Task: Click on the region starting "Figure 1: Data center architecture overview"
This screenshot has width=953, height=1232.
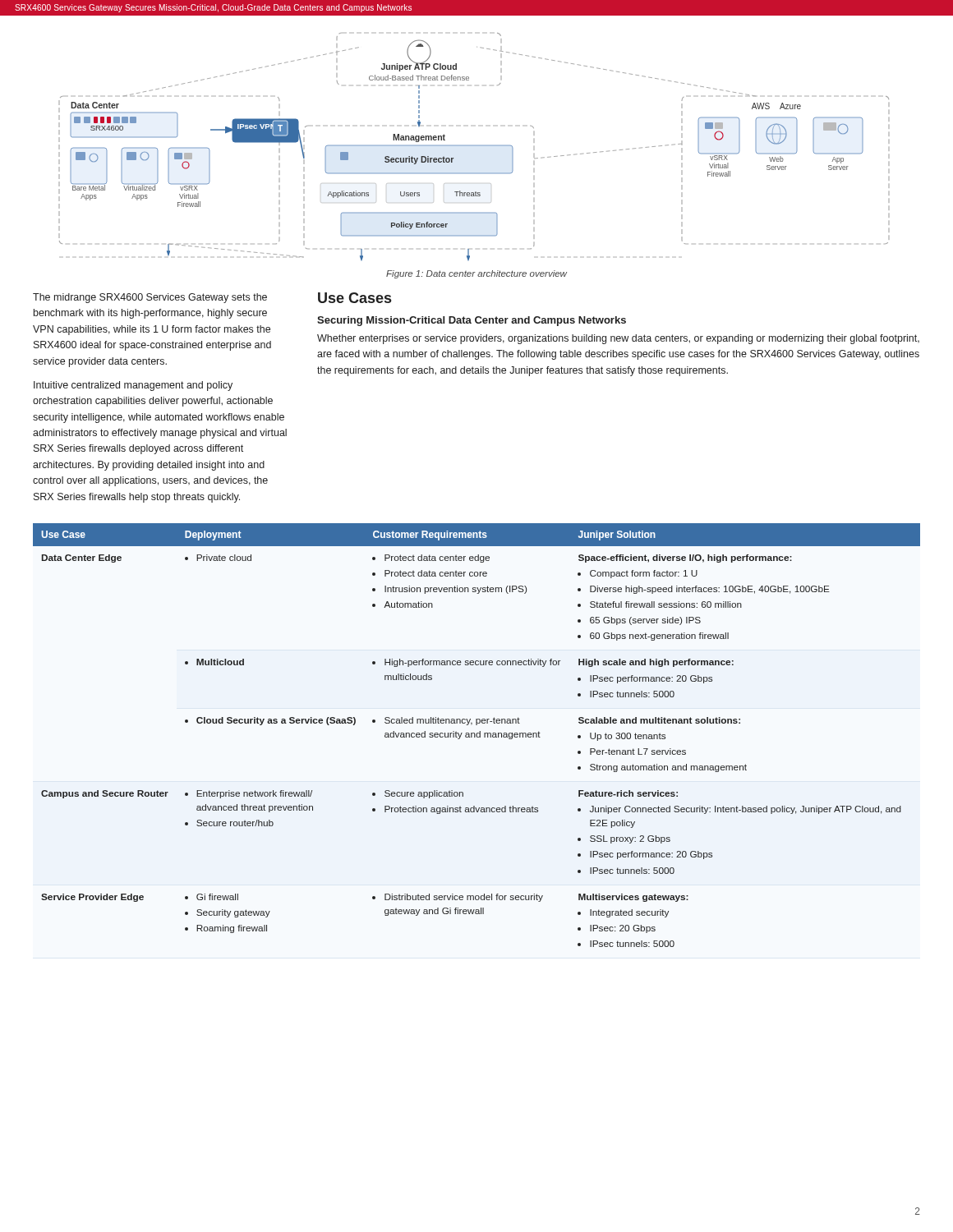Action: click(x=476, y=274)
